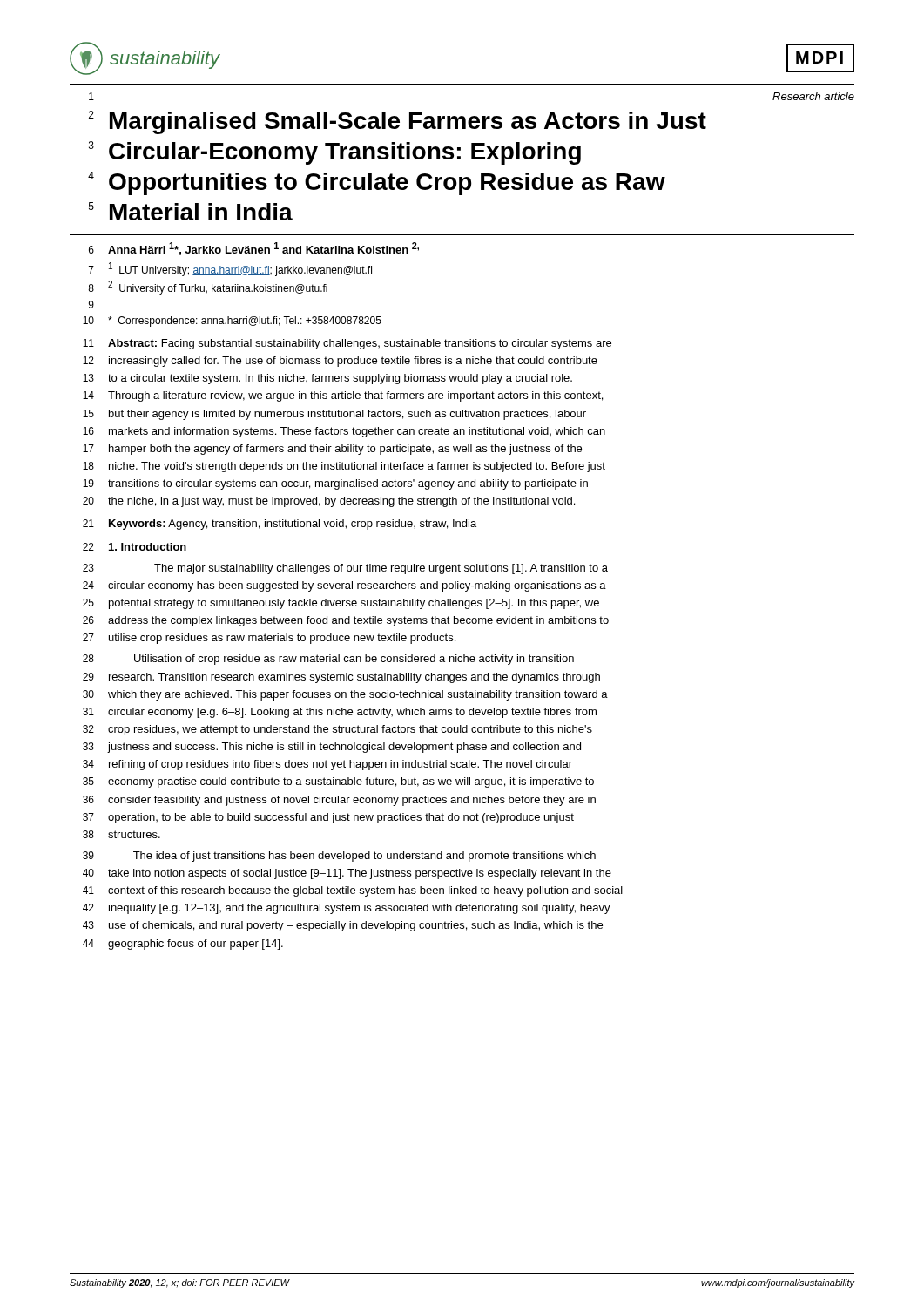Find the region starting "2 University of Turku,"
This screenshot has height=1307, width=924.
pos(218,287)
